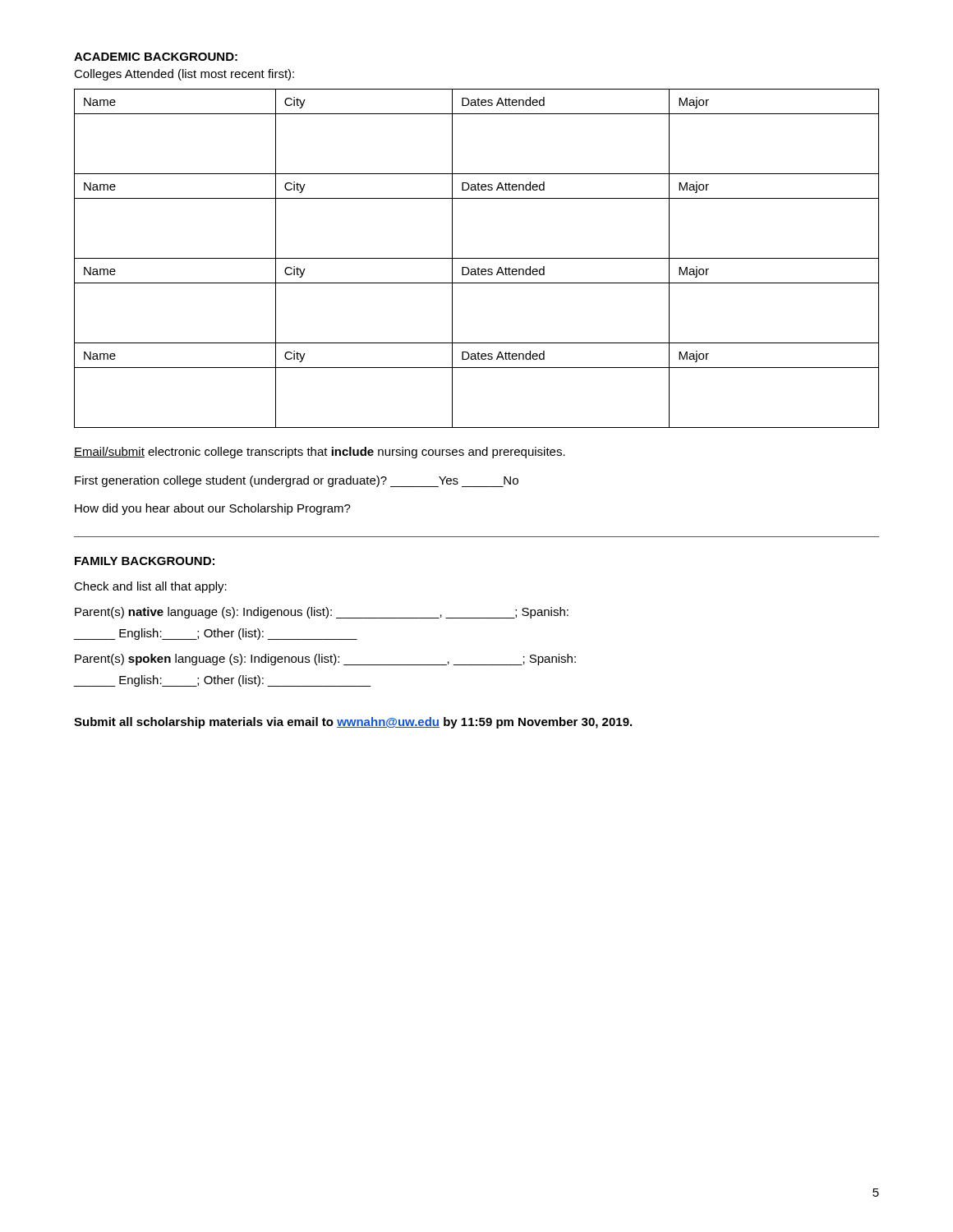Point to the text block starting "Email/submit electronic college transcripts that include nursing courses"

click(x=320, y=451)
